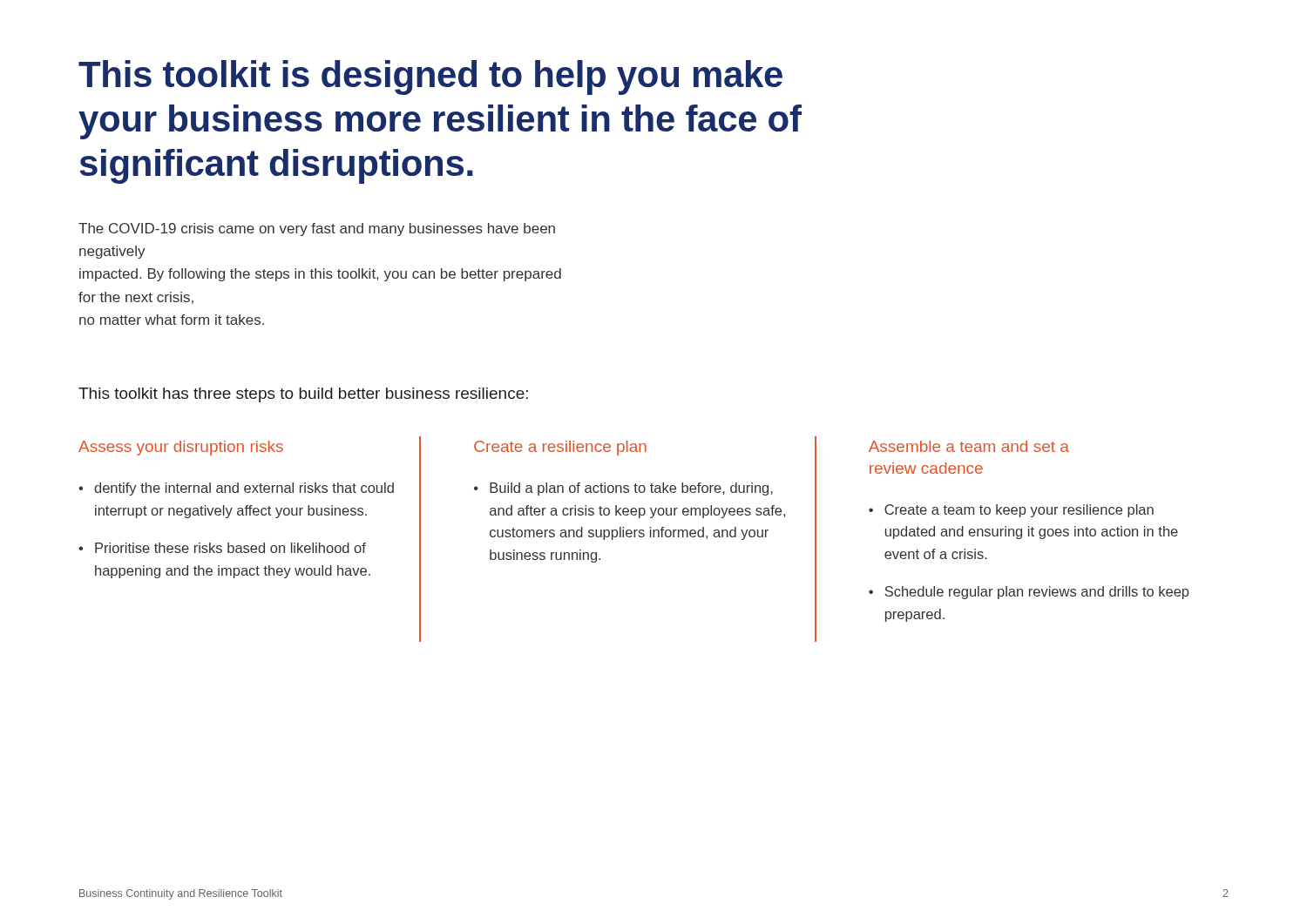Locate the list item that reads "Schedule regular plan reviews"
Image resolution: width=1307 pixels, height=924 pixels.
click(x=1037, y=603)
